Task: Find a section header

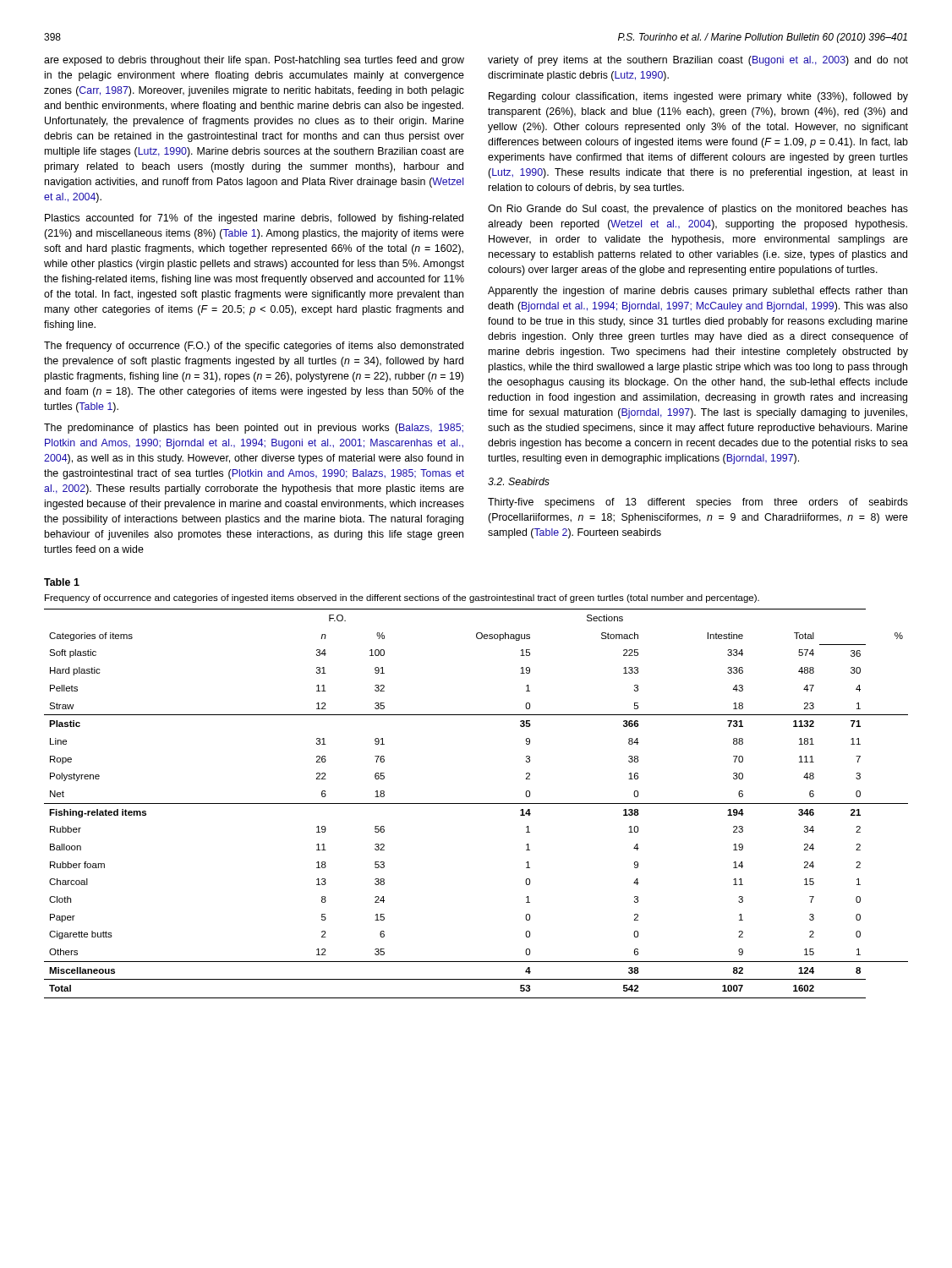Action: click(519, 482)
